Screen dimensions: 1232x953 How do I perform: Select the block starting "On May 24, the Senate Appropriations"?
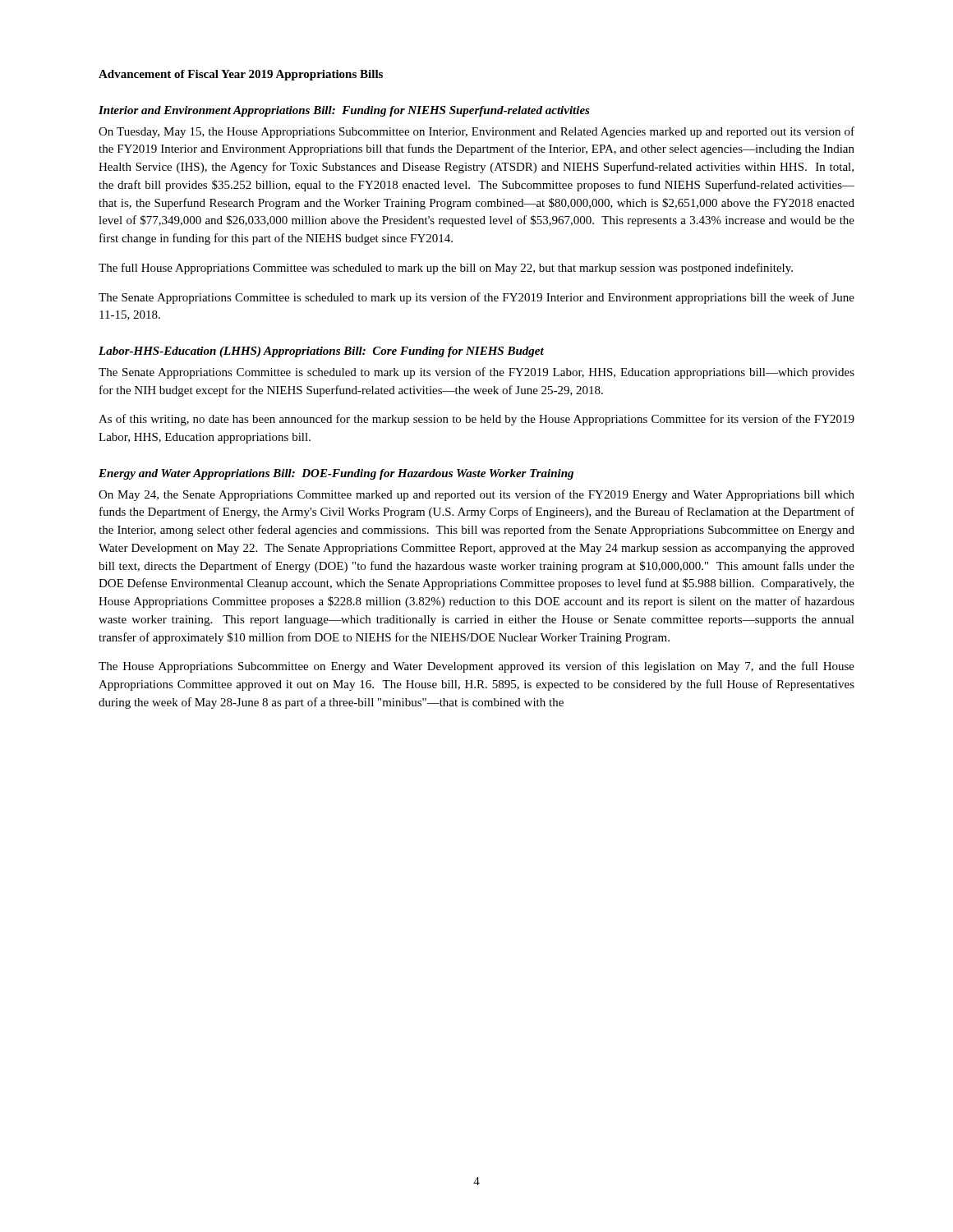(476, 566)
